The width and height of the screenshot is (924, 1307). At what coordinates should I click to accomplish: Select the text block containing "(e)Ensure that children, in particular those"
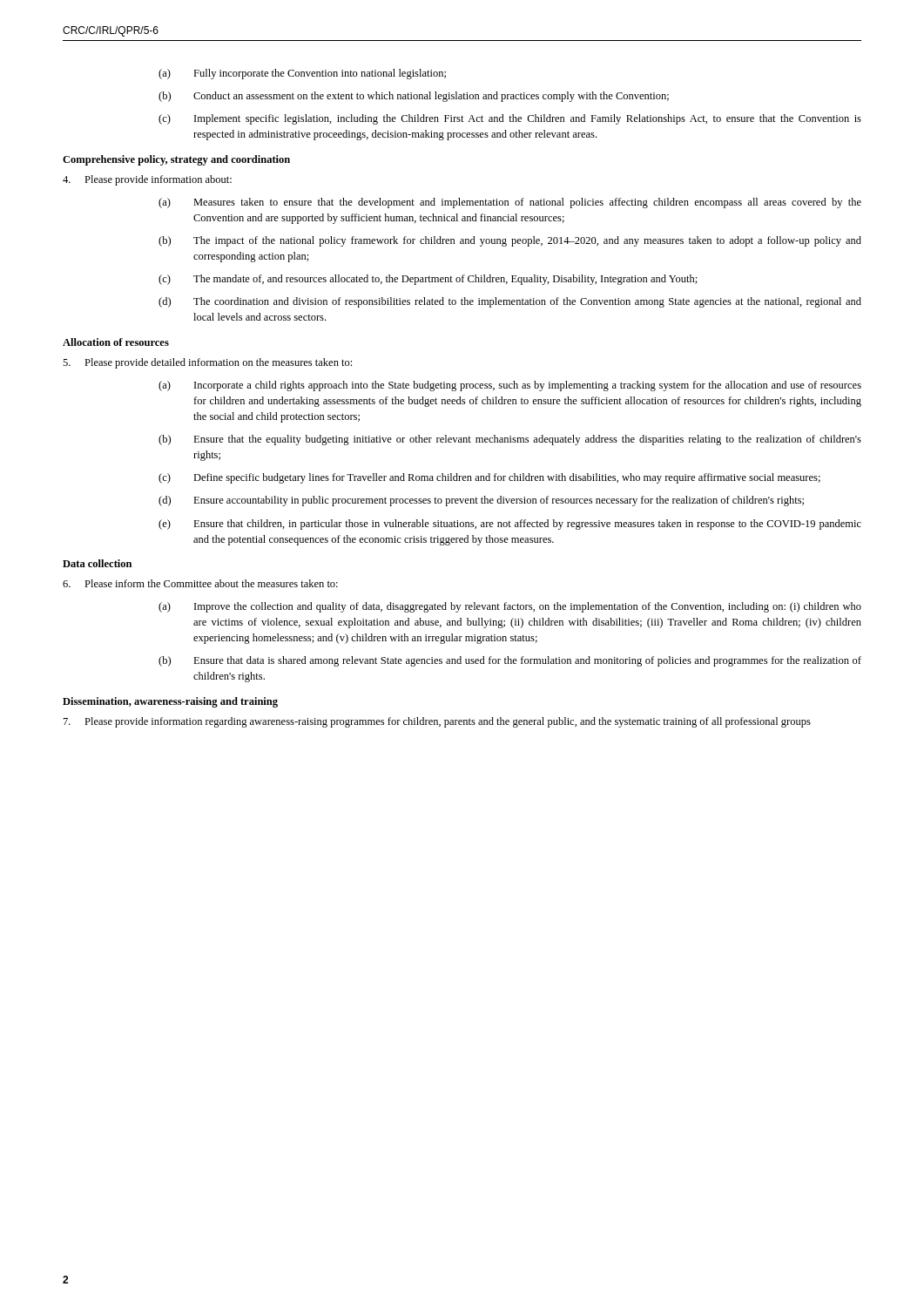pos(510,531)
